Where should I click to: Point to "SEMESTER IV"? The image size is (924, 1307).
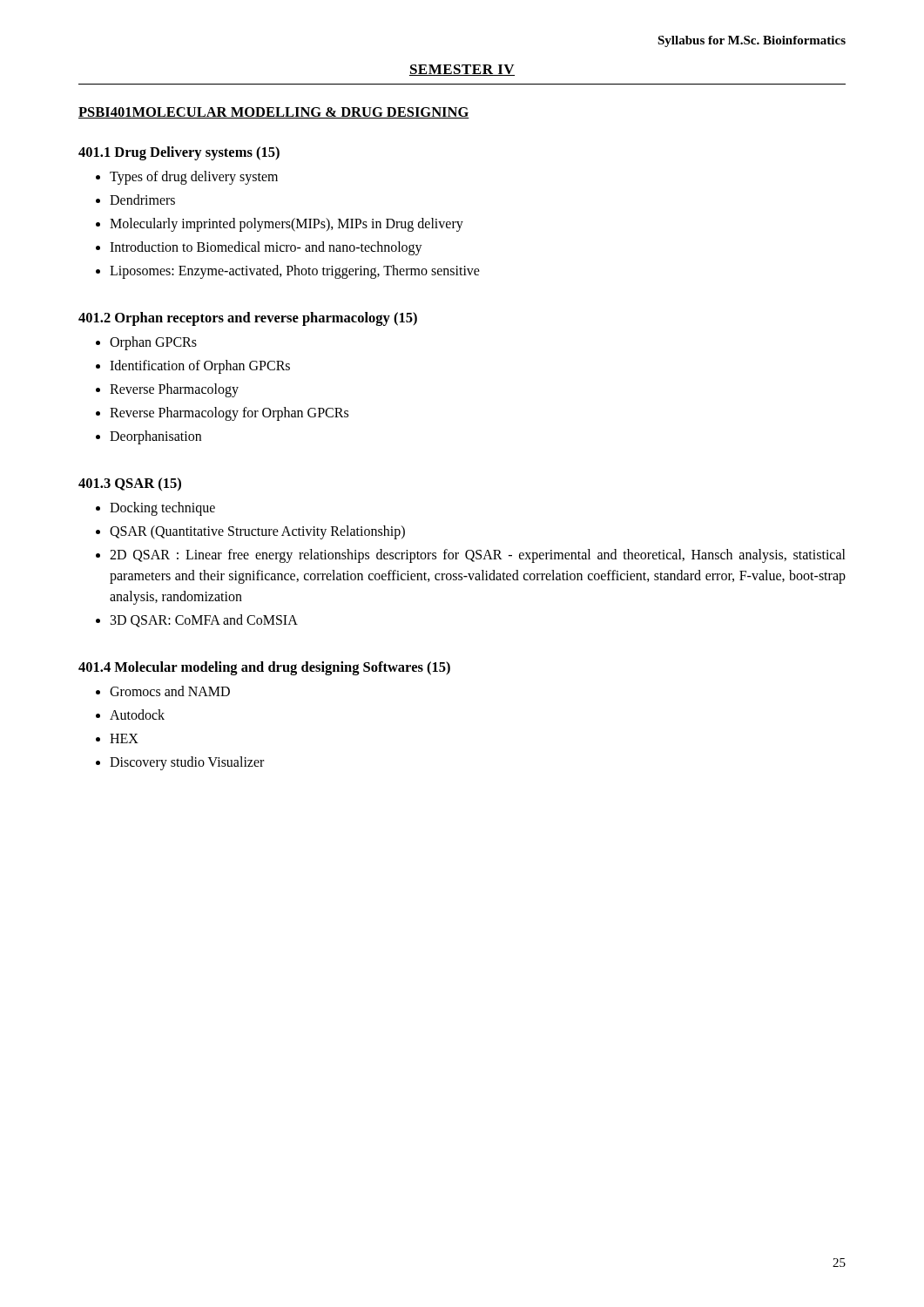[x=462, y=69]
